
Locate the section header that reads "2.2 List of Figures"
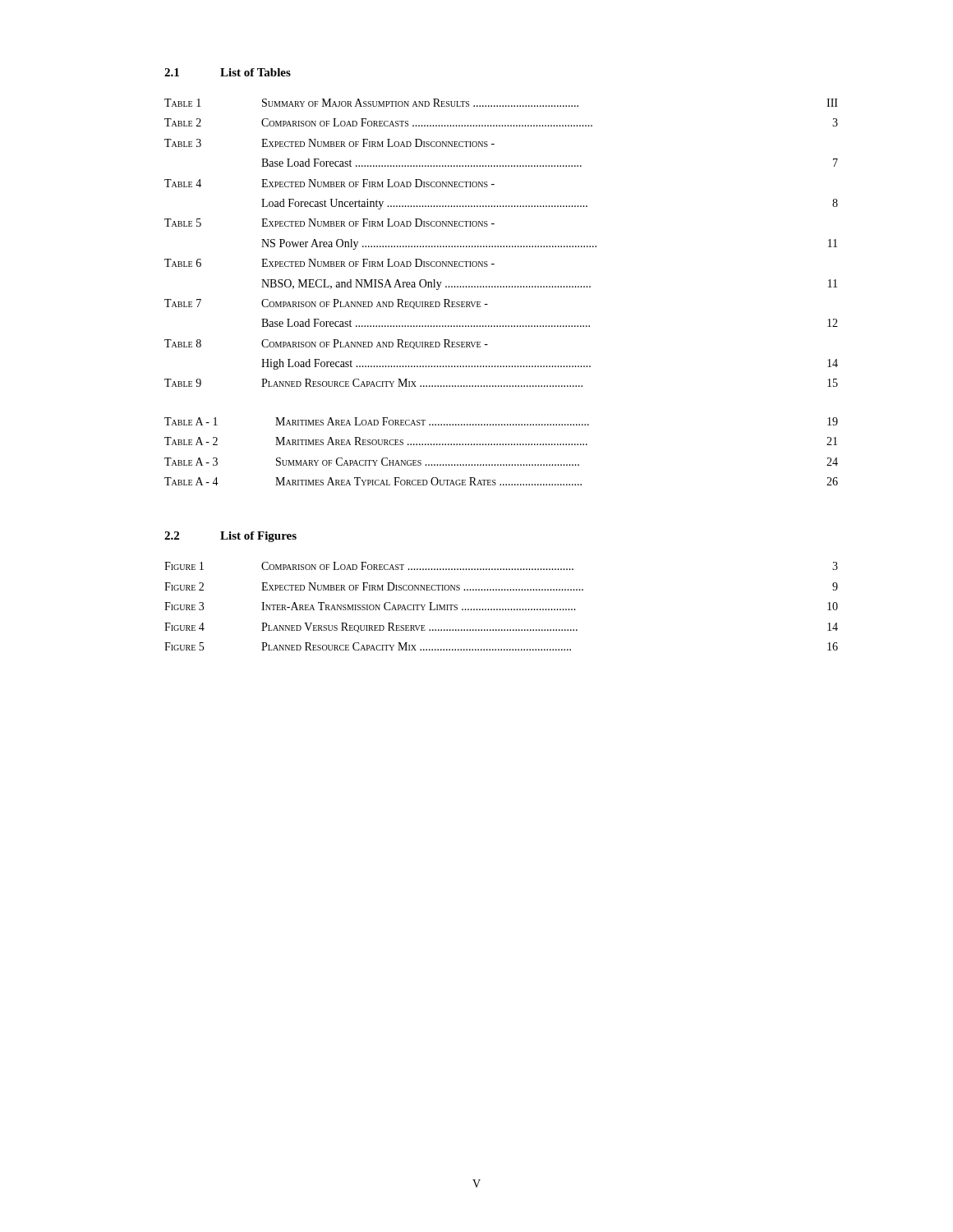tap(230, 536)
